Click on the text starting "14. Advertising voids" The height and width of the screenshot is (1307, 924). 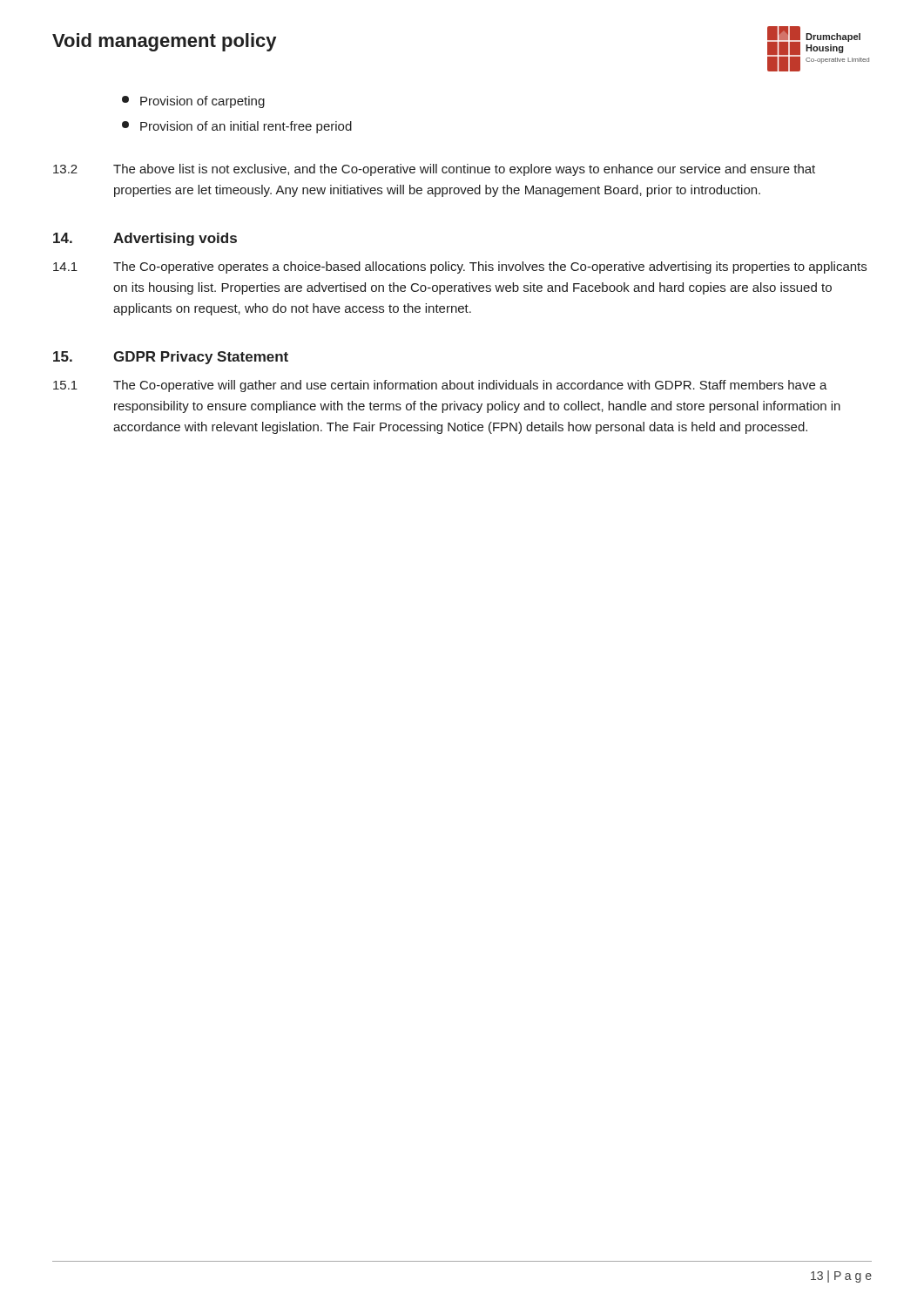pos(145,239)
